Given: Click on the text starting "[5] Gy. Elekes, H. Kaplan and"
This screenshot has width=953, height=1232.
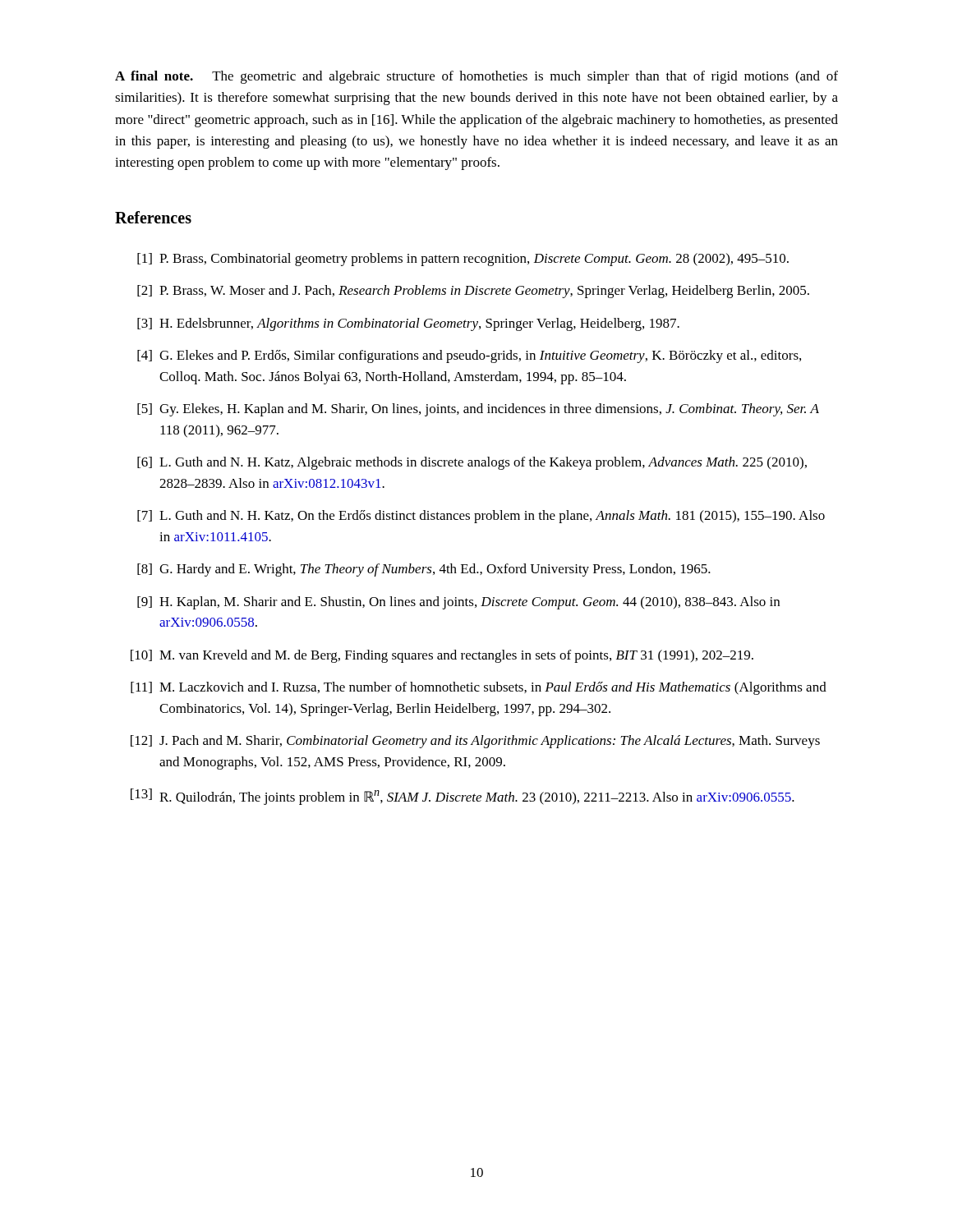Looking at the screenshot, I should (x=476, y=419).
